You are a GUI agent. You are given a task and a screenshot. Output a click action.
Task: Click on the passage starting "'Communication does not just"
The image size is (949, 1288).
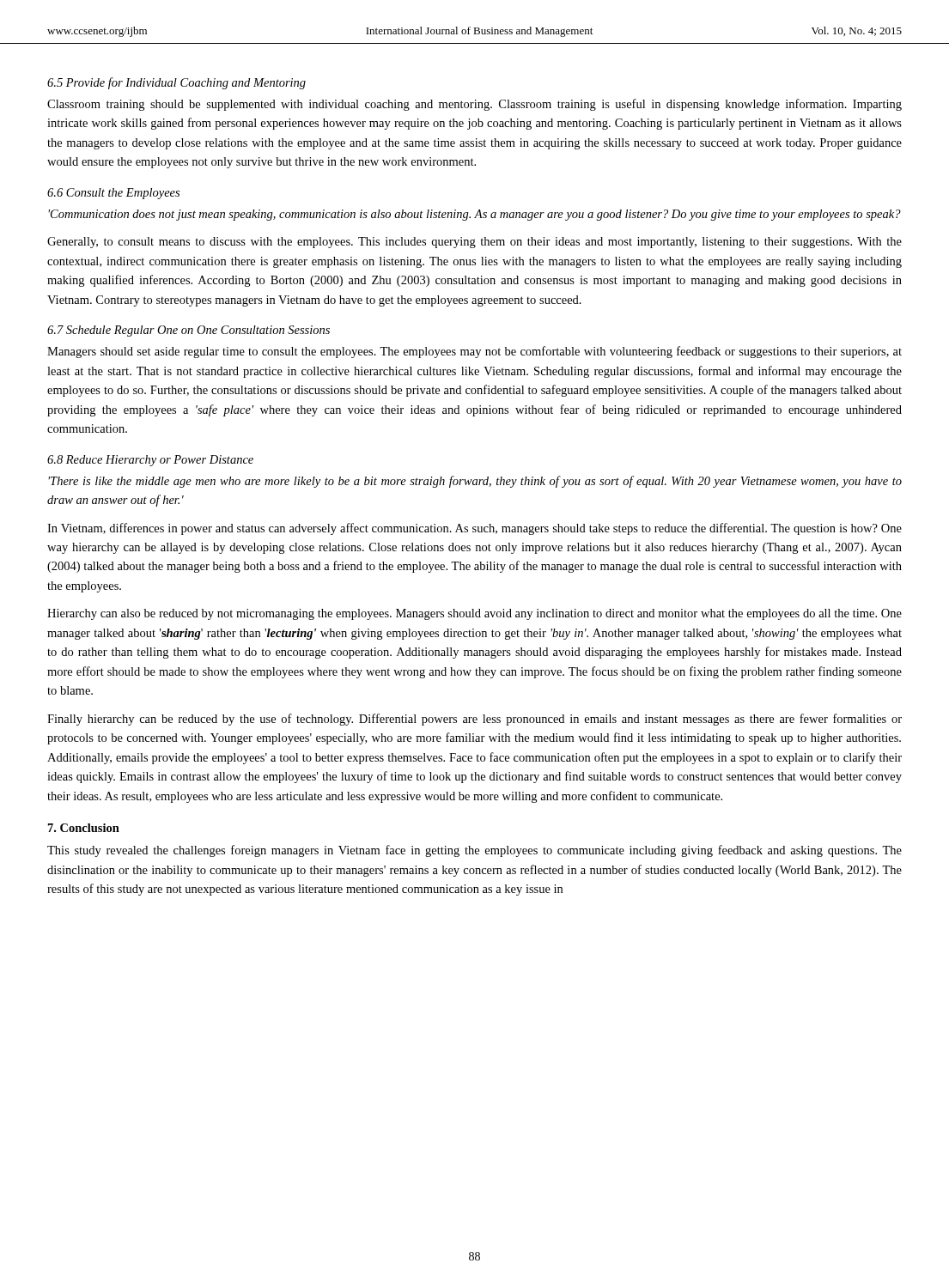[474, 214]
